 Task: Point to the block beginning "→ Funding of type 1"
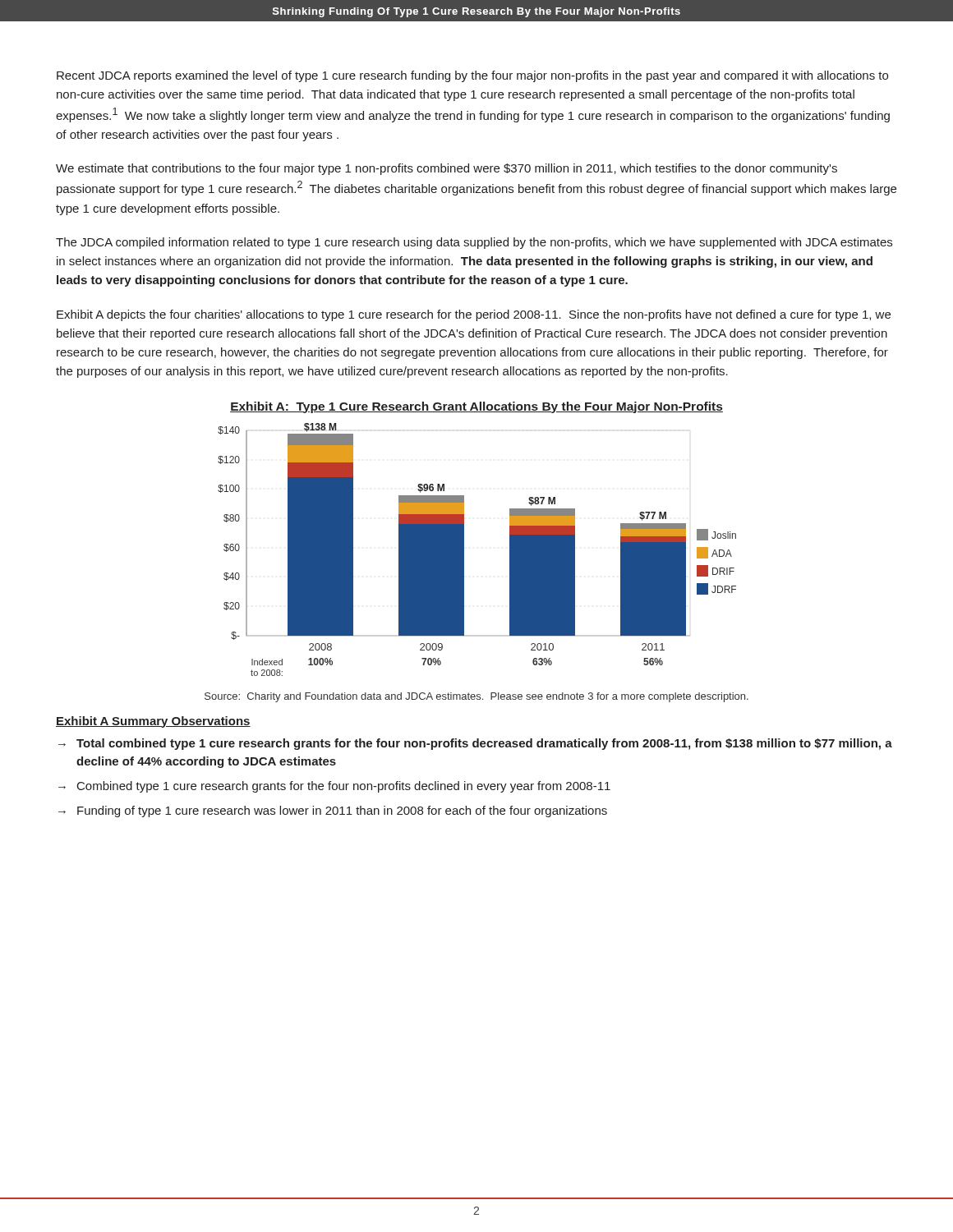coord(332,811)
